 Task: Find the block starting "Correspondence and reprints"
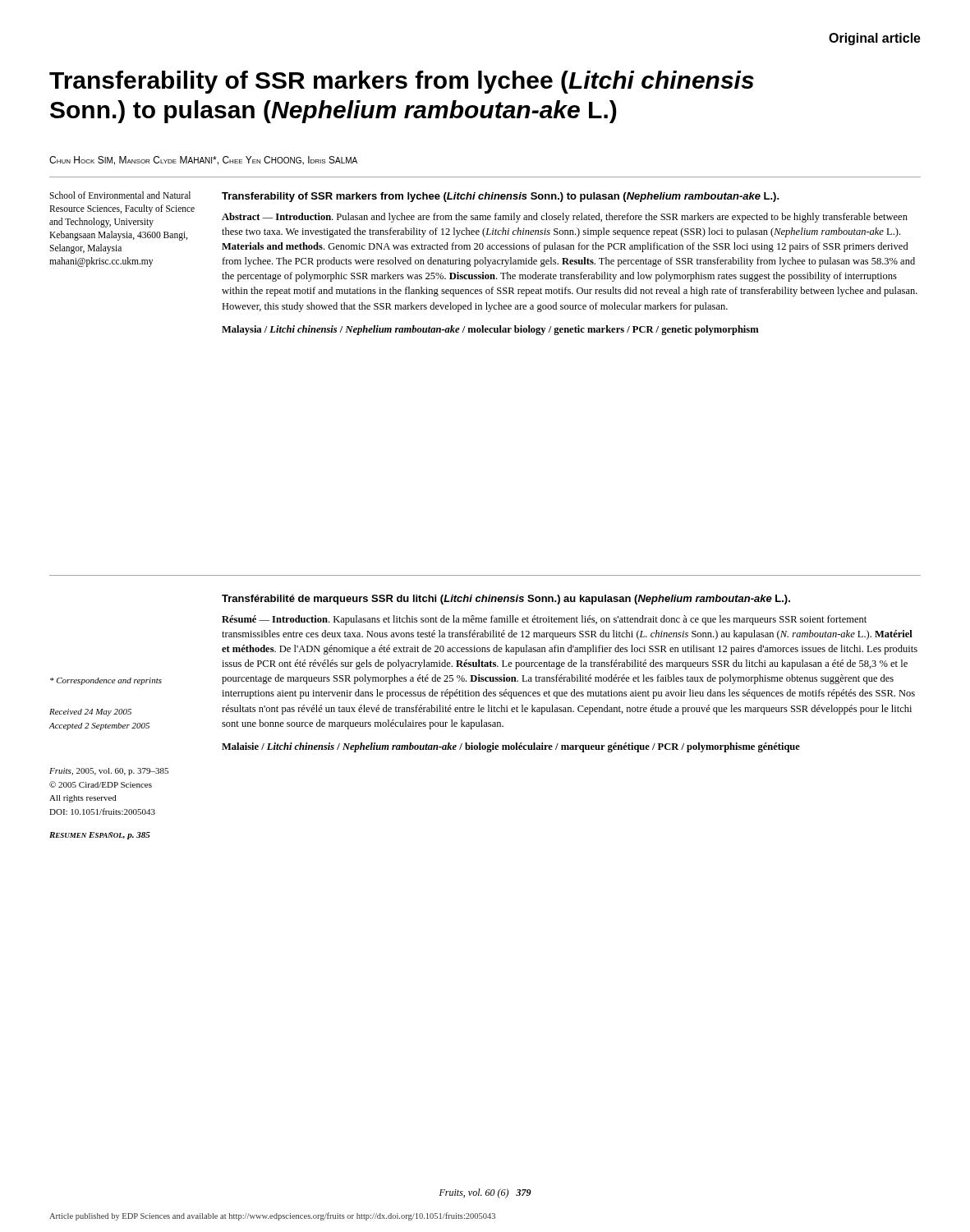[106, 680]
